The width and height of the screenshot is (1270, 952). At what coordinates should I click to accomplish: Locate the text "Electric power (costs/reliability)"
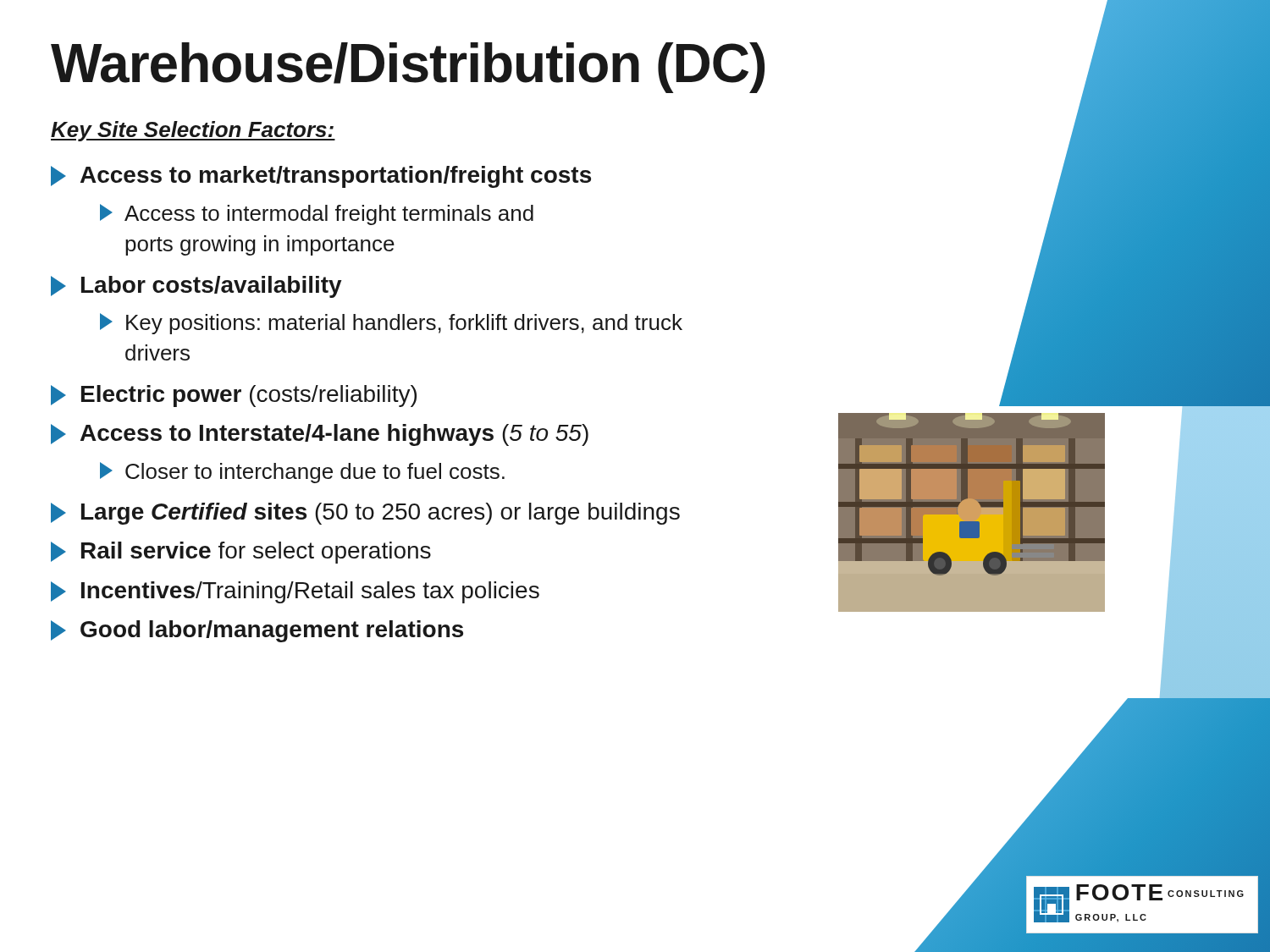[x=235, y=394]
